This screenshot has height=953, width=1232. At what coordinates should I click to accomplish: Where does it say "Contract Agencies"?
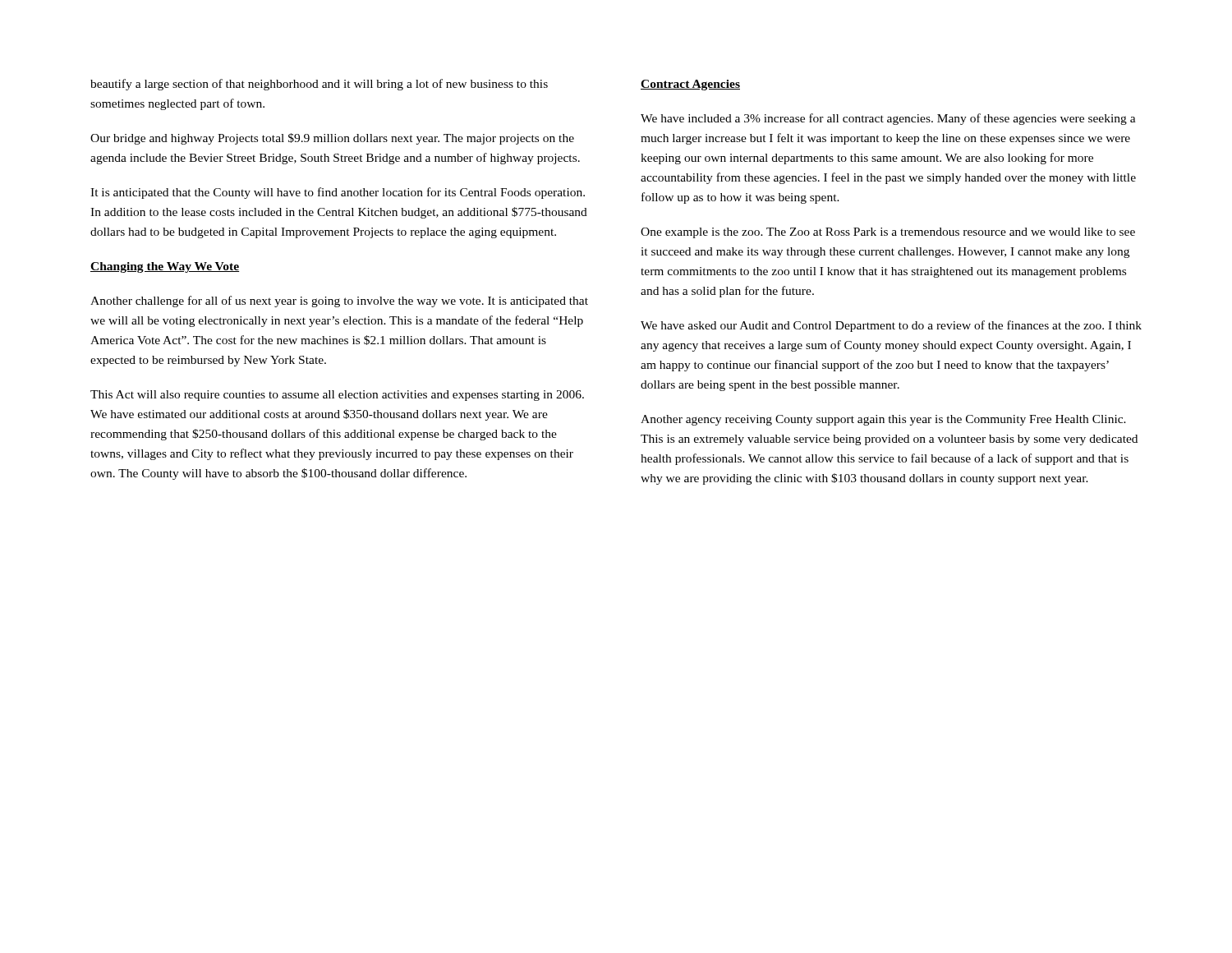pos(690,85)
